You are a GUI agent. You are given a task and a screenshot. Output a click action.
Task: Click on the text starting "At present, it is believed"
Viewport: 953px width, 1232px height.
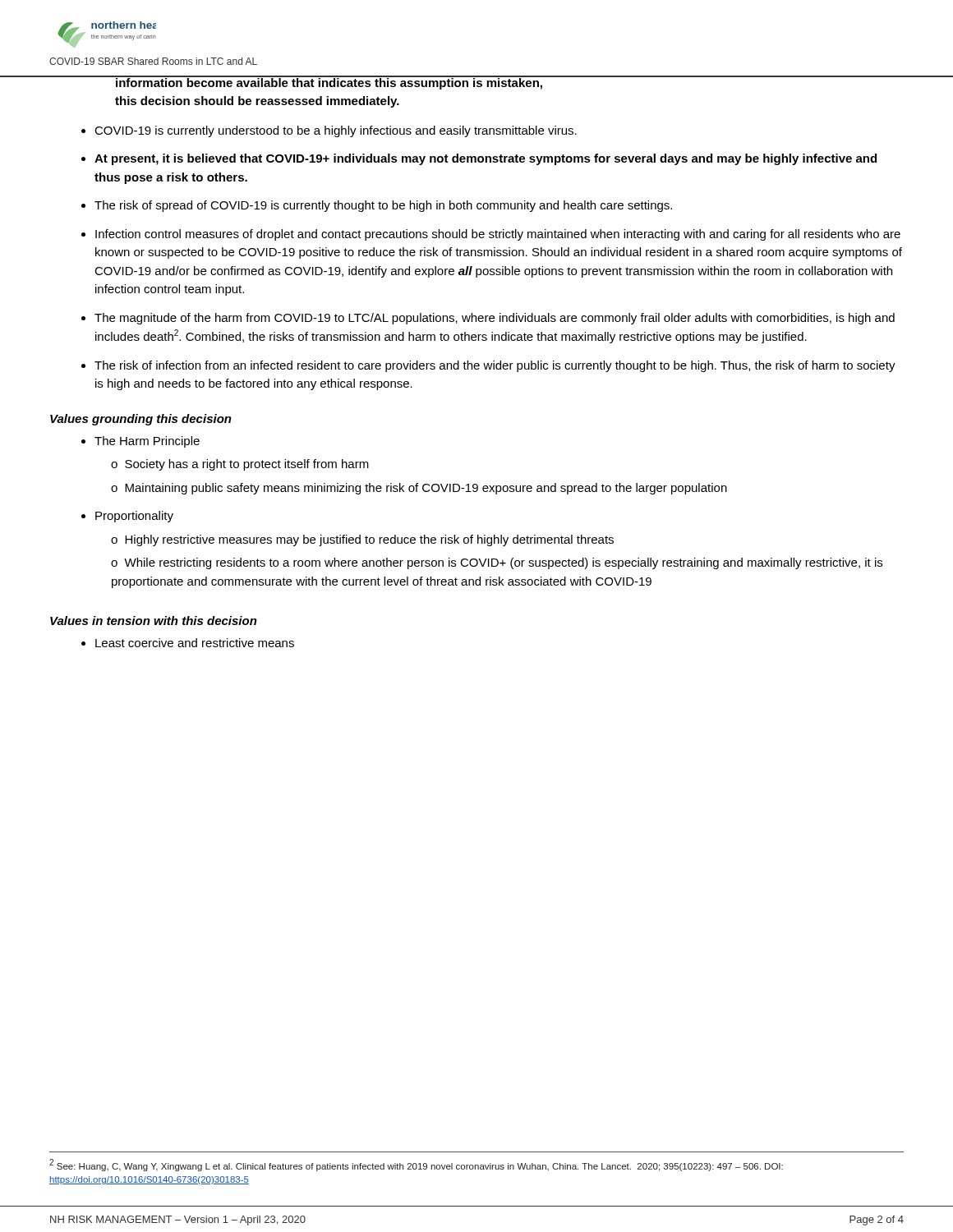(x=486, y=167)
